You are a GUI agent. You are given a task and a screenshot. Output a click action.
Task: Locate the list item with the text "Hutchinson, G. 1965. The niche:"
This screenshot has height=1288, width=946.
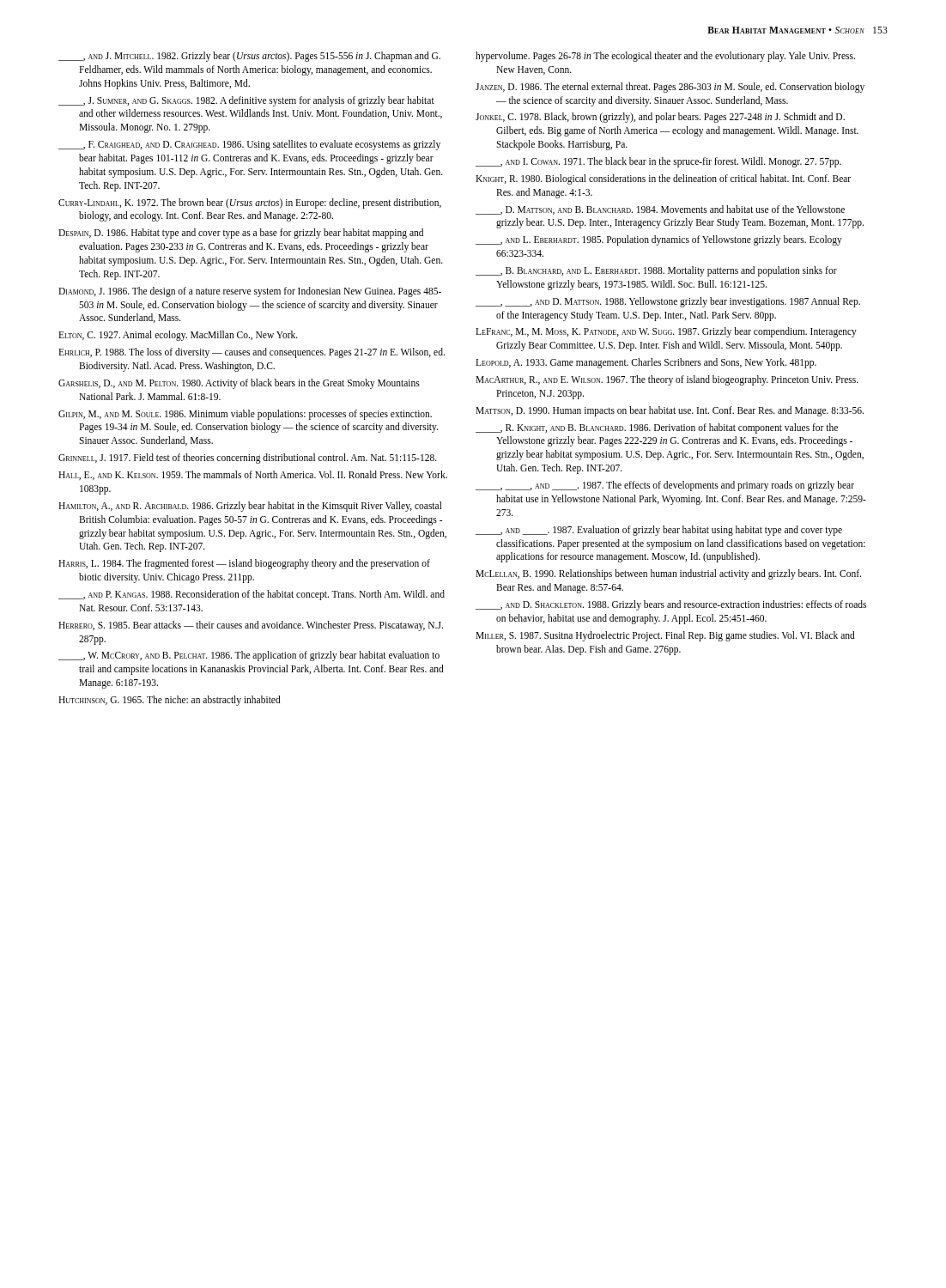pyautogui.click(x=169, y=700)
